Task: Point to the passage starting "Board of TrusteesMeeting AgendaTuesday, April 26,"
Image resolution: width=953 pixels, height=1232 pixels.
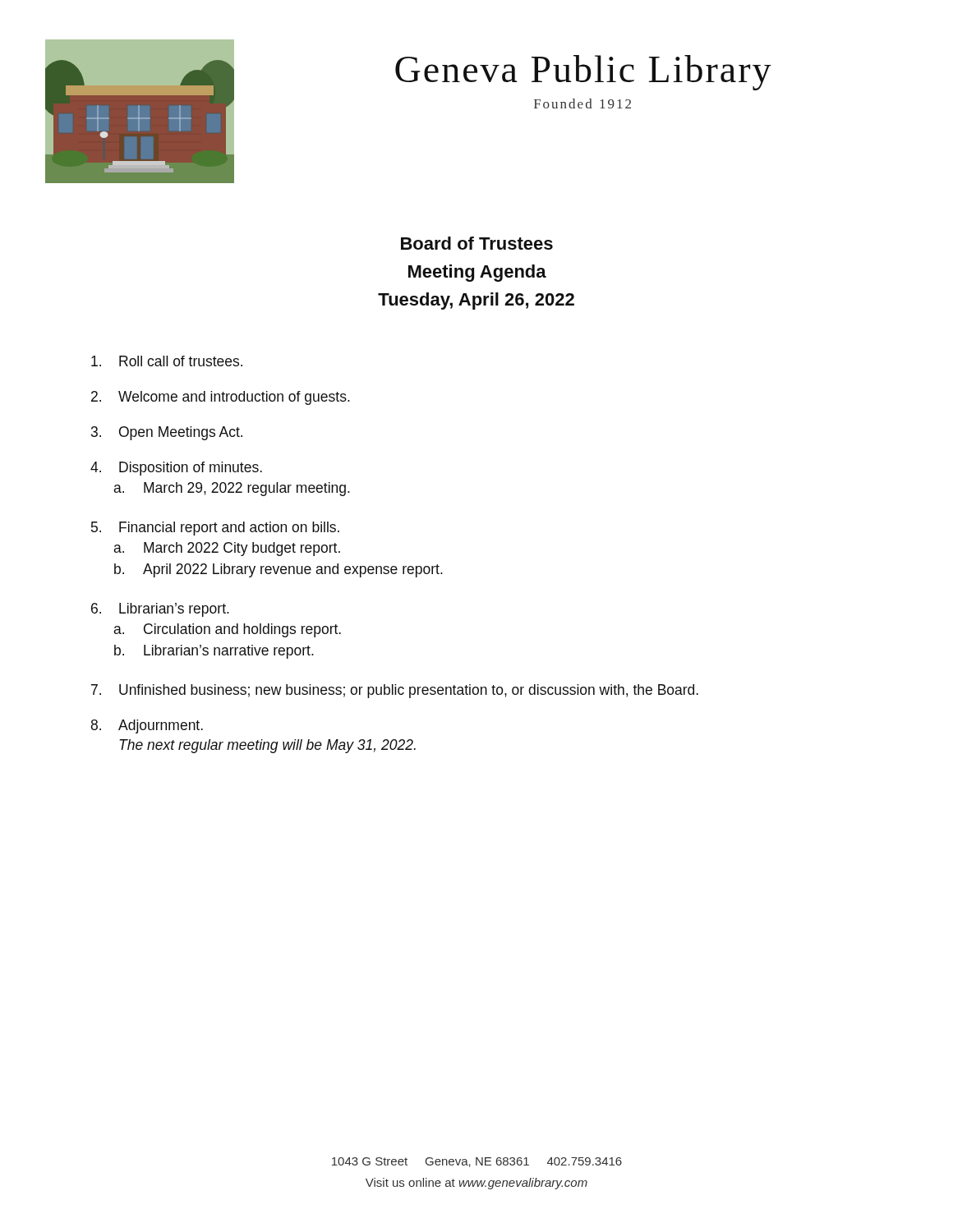Action: (x=476, y=272)
